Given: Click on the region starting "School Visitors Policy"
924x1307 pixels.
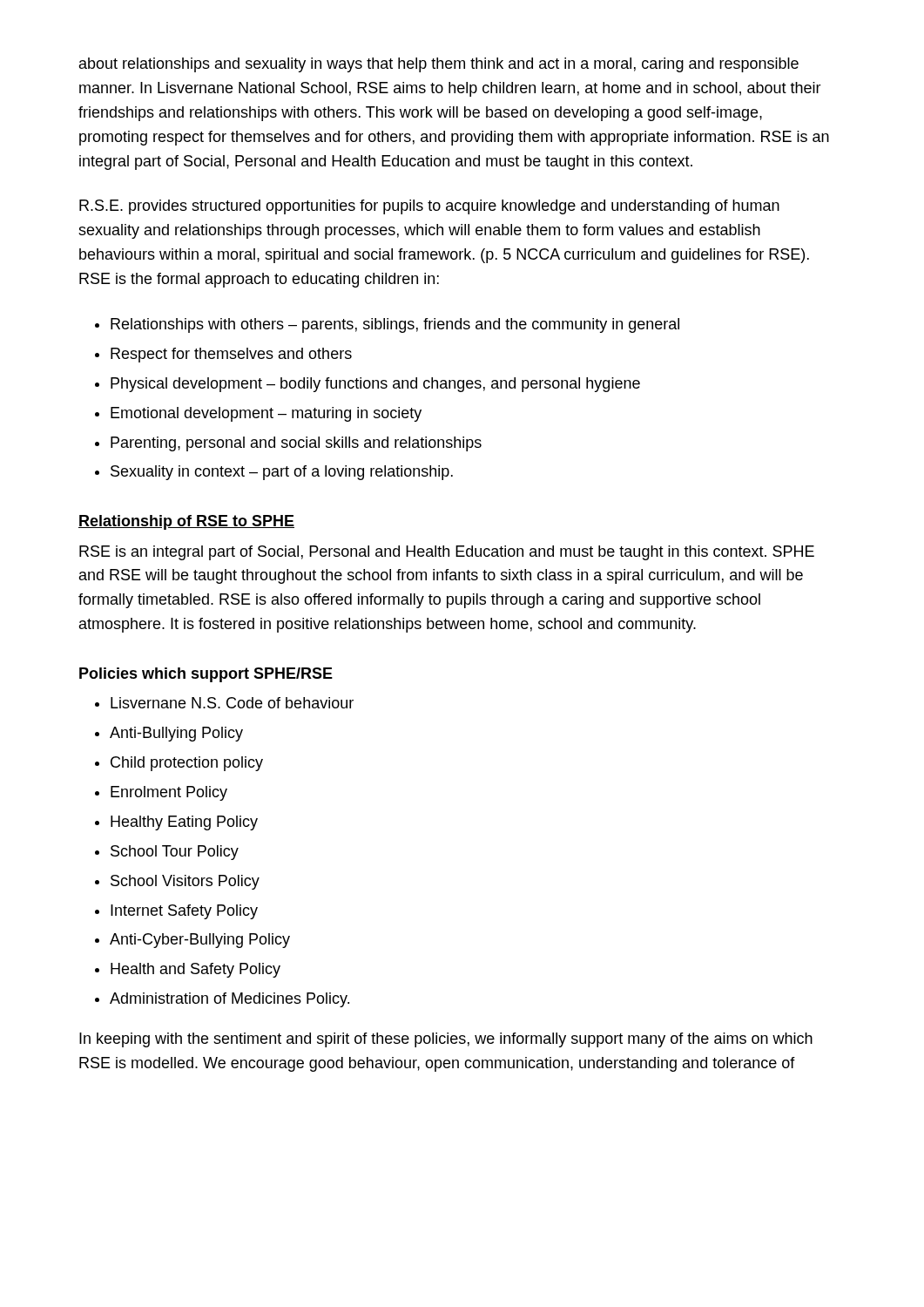Looking at the screenshot, I should click(185, 882).
